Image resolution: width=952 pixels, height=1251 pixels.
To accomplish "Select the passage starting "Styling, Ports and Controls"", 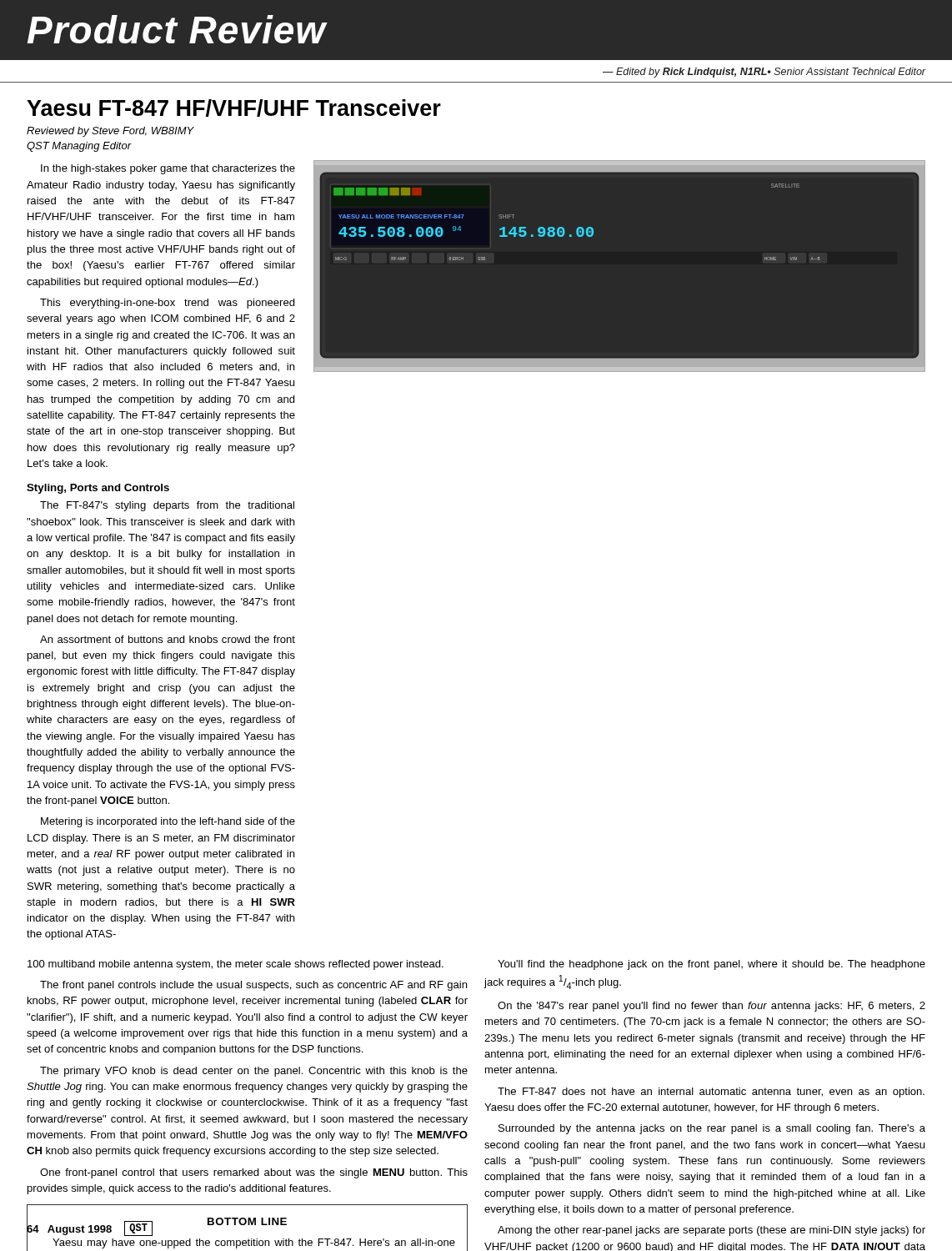I will coord(98,488).
